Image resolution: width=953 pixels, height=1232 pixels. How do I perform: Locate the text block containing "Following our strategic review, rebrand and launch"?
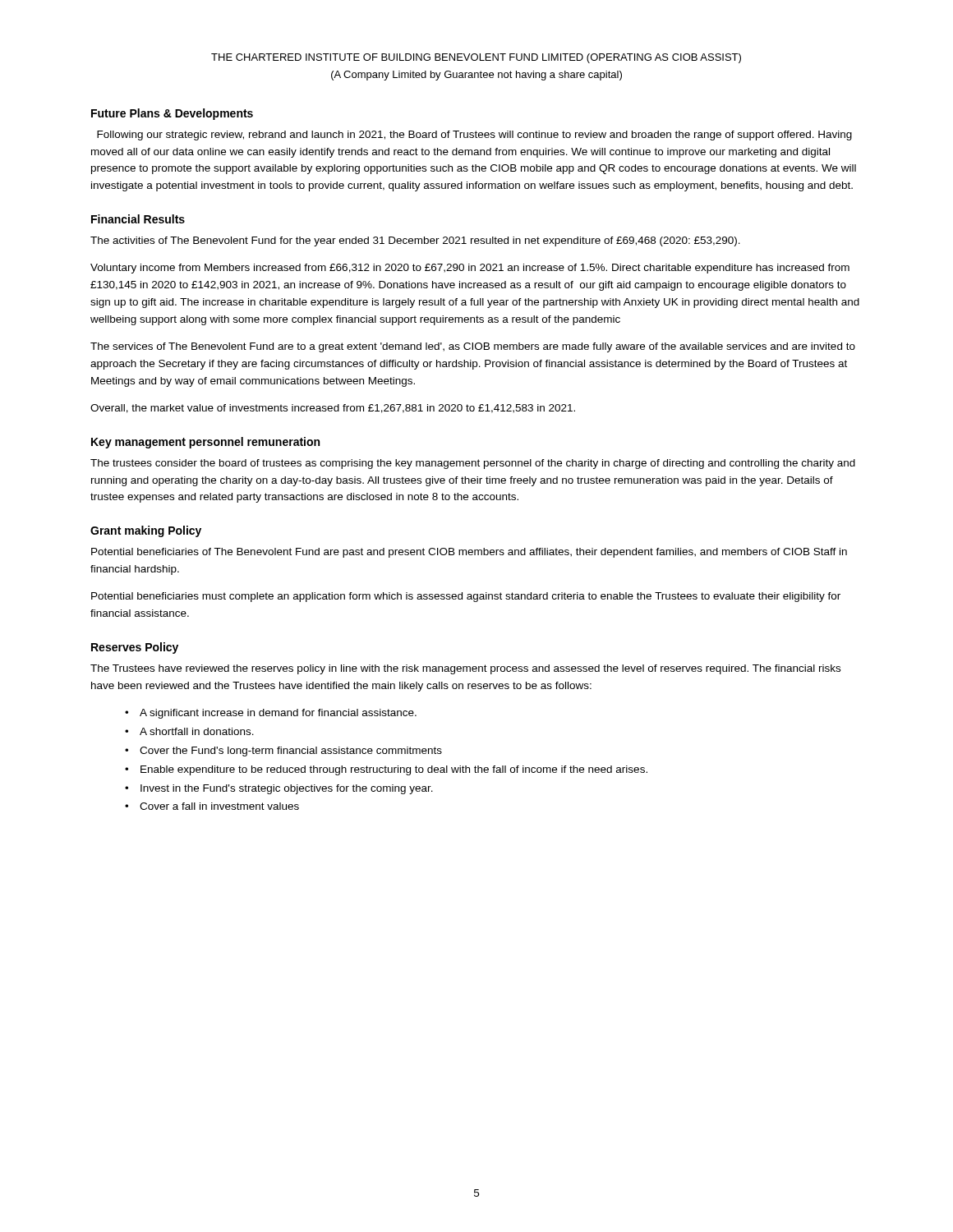pyautogui.click(x=473, y=160)
